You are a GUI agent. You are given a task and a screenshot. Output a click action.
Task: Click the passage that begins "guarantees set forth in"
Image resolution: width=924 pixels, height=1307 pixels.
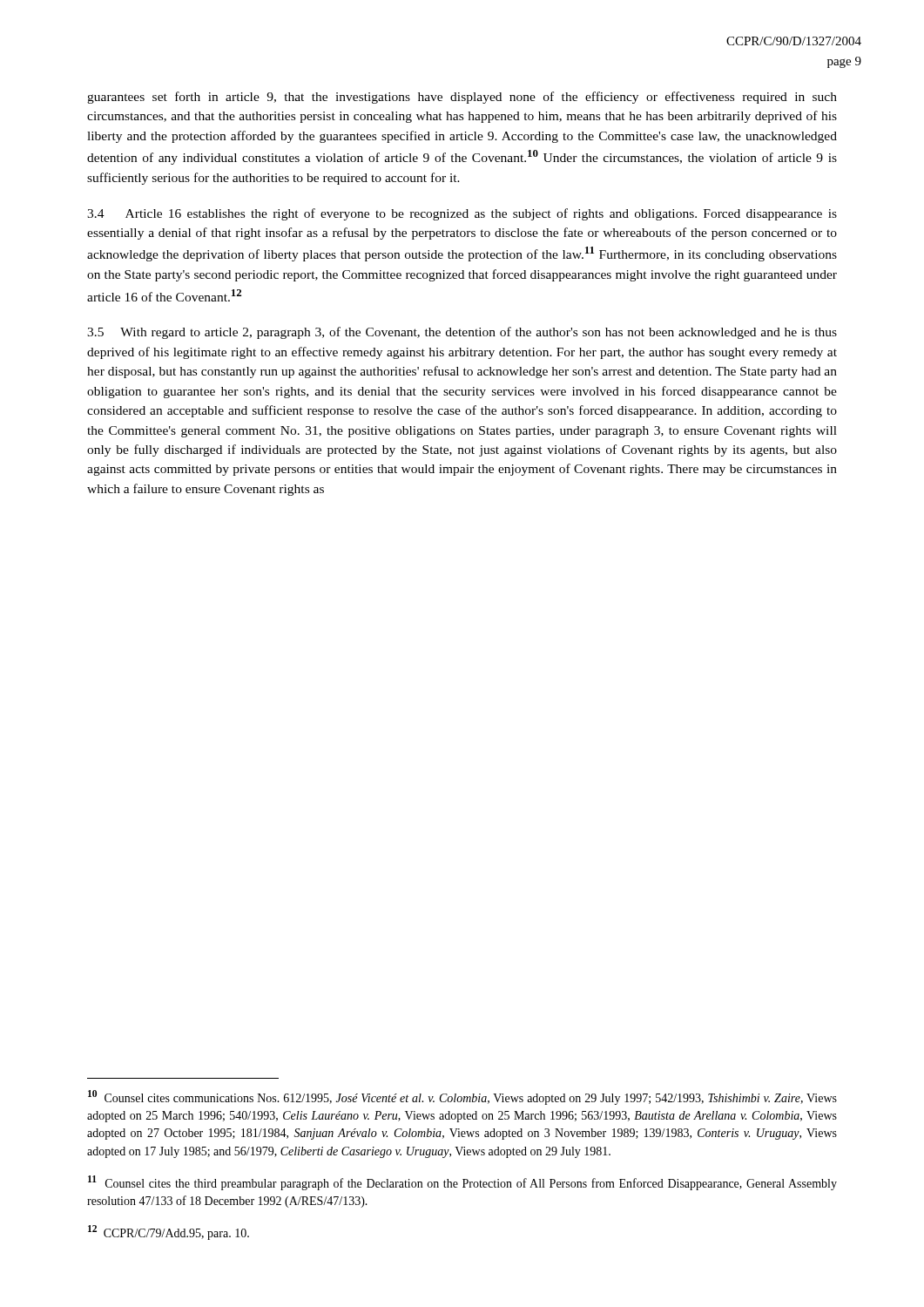point(462,137)
